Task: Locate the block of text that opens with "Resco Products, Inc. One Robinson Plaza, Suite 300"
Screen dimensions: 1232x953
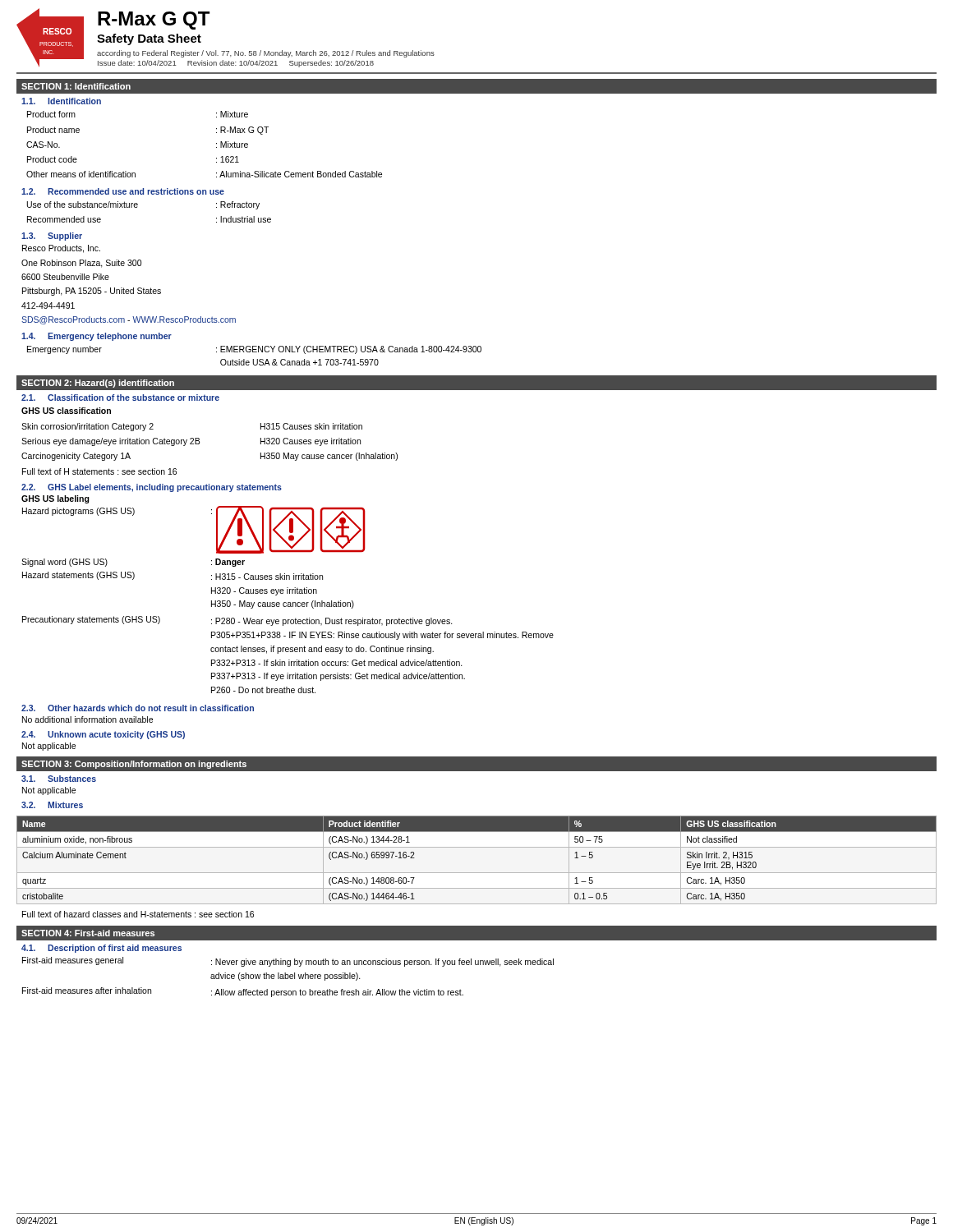Action: (x=61, y=249)
